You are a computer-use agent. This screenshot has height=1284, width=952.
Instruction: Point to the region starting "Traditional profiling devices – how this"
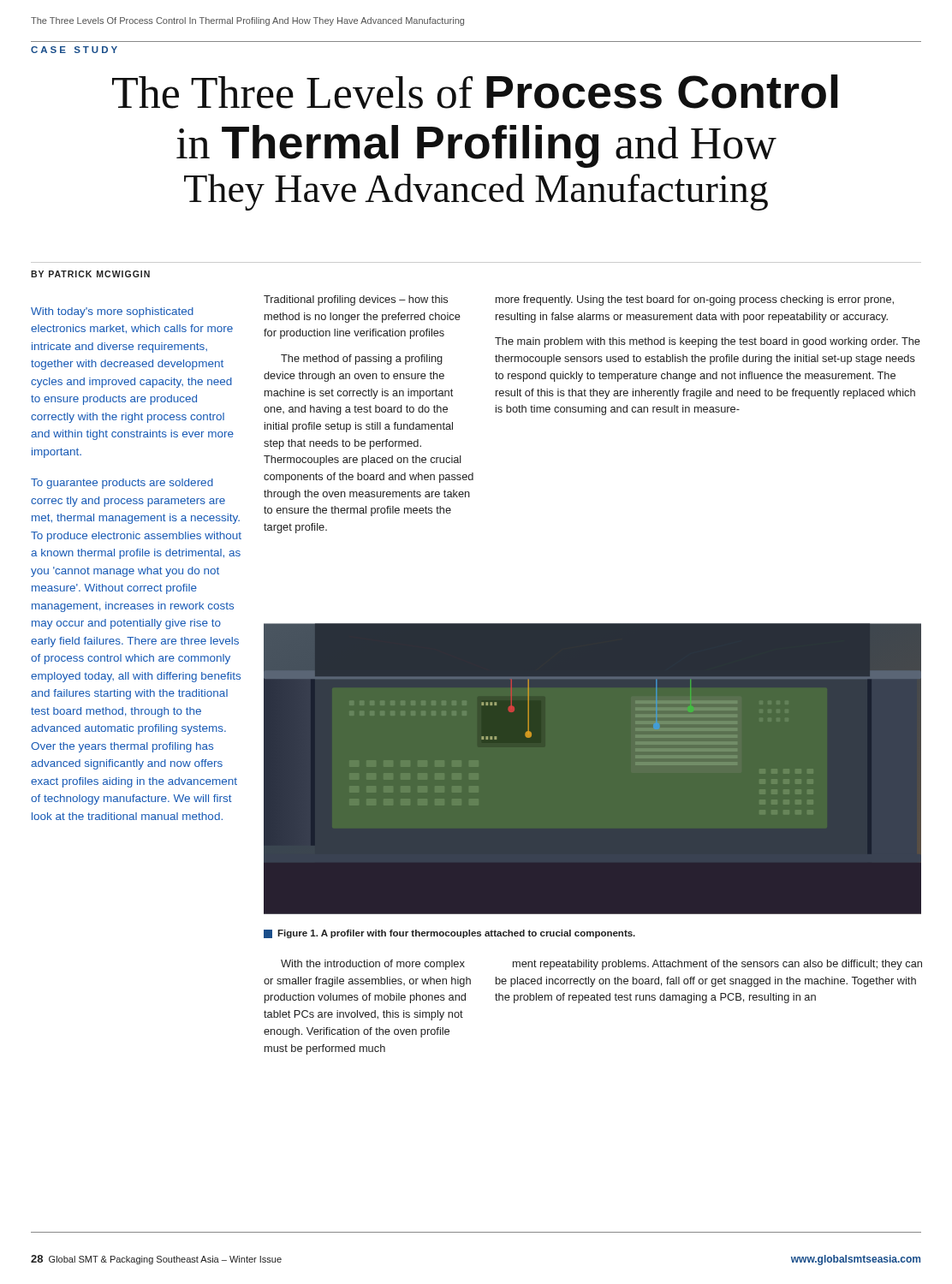tap(370, 413)
